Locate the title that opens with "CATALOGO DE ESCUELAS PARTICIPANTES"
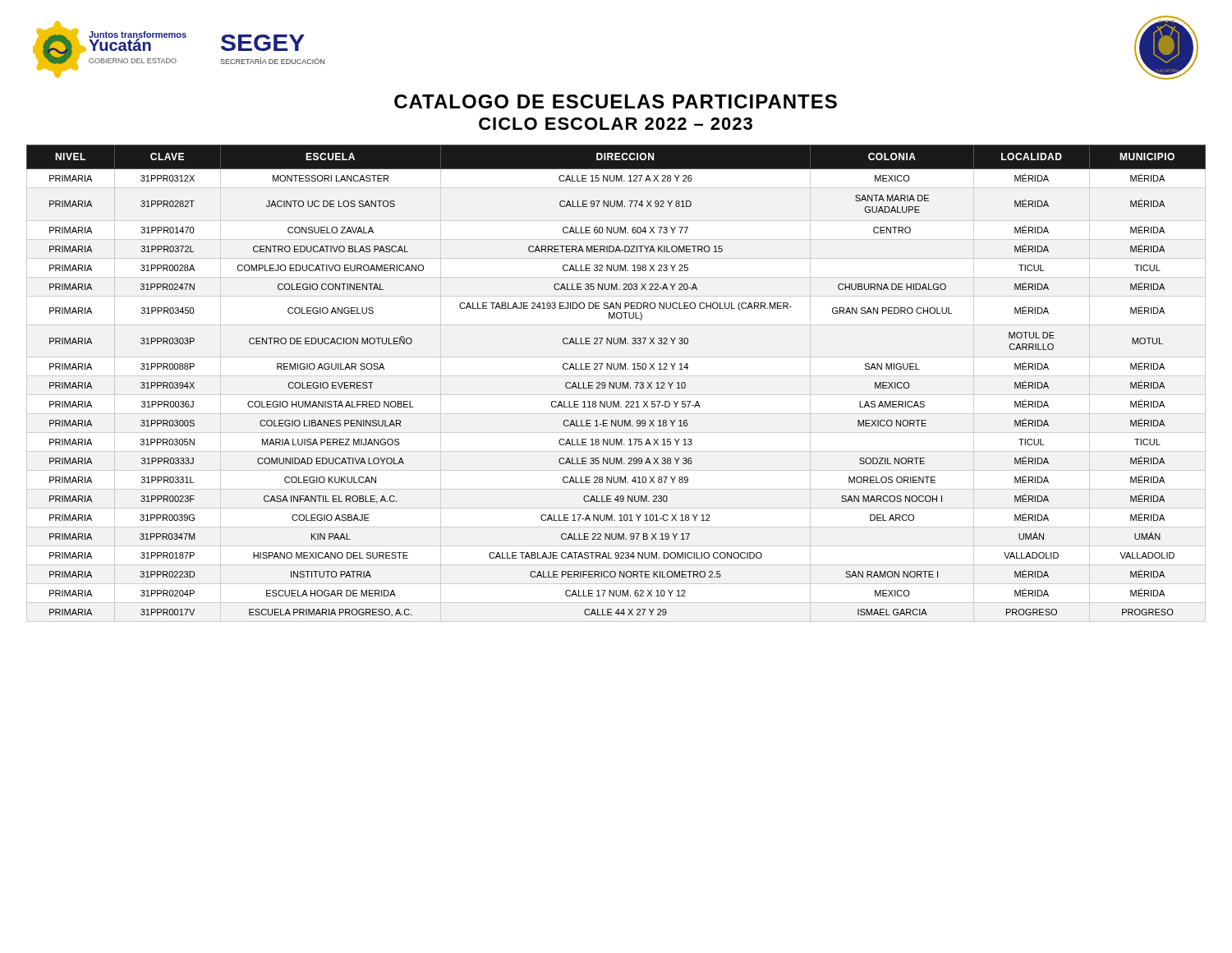 (616, 113)
